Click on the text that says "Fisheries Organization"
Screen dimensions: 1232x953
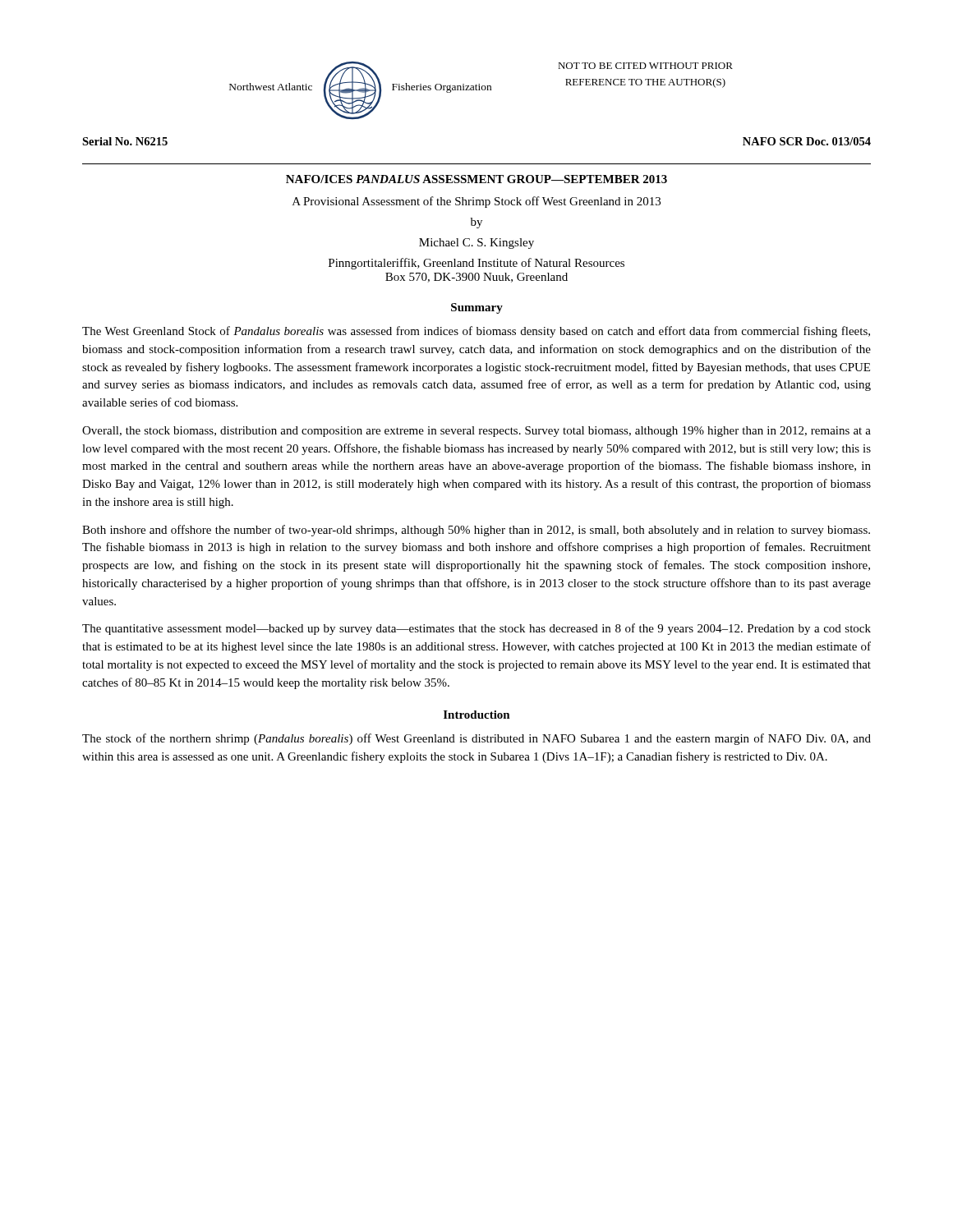(x=442, y=87)
